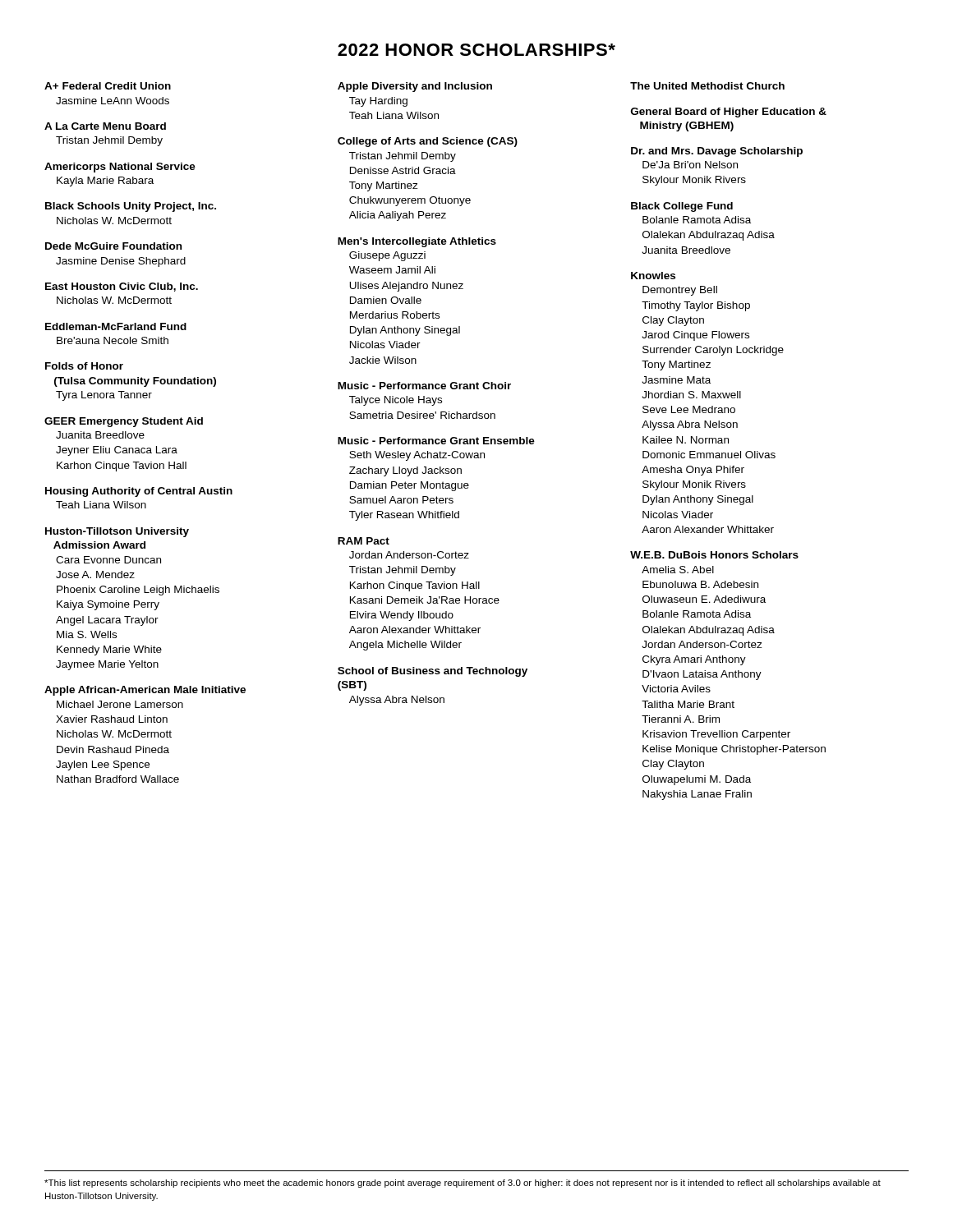Locate the region starting "Apple African-American Male Initiative Michael Jerone Lamerson Xavier"
The height and width of the screenshot is (1232, 953).
coord(145,691)
